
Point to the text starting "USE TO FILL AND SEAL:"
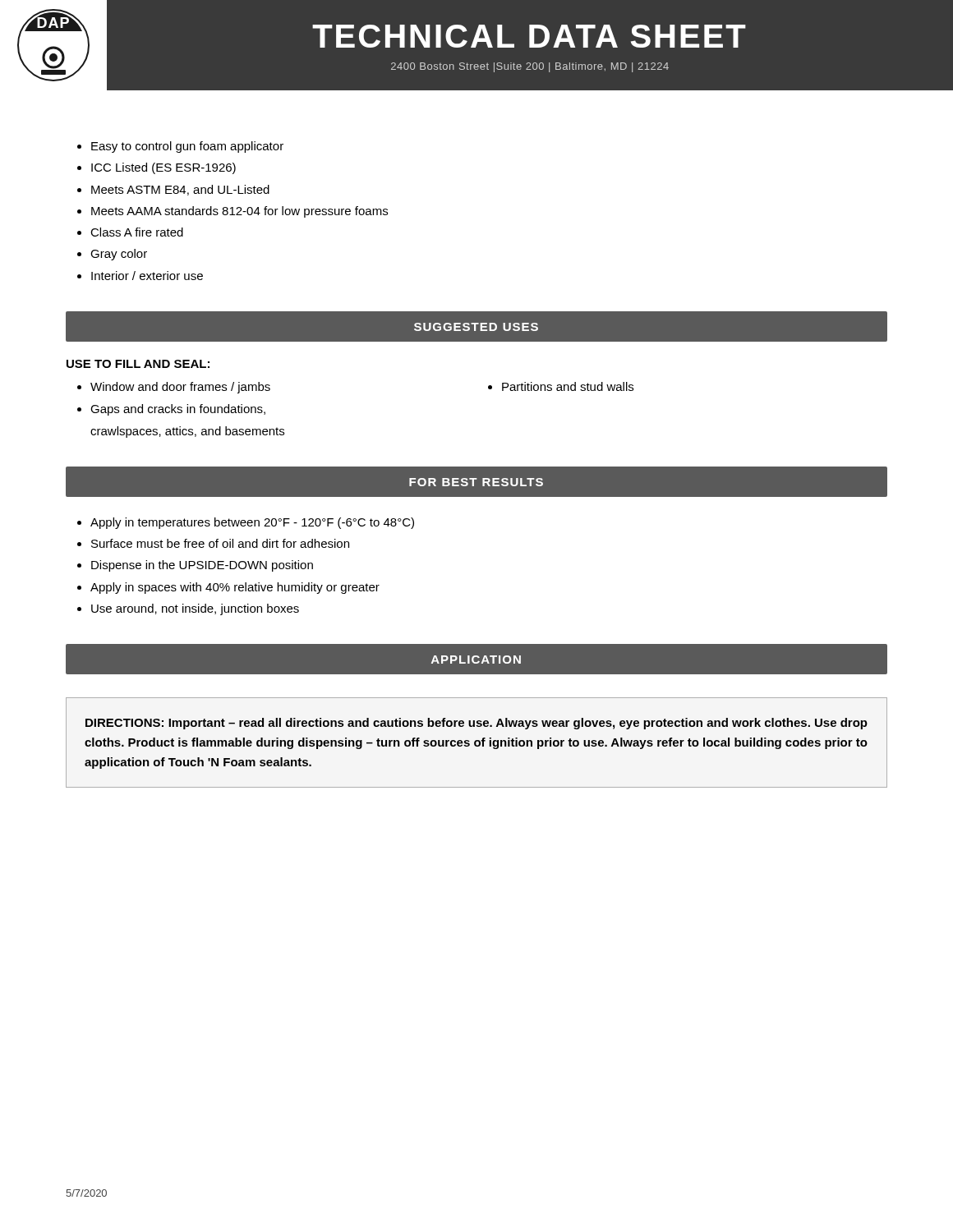[x=138, y=363]
